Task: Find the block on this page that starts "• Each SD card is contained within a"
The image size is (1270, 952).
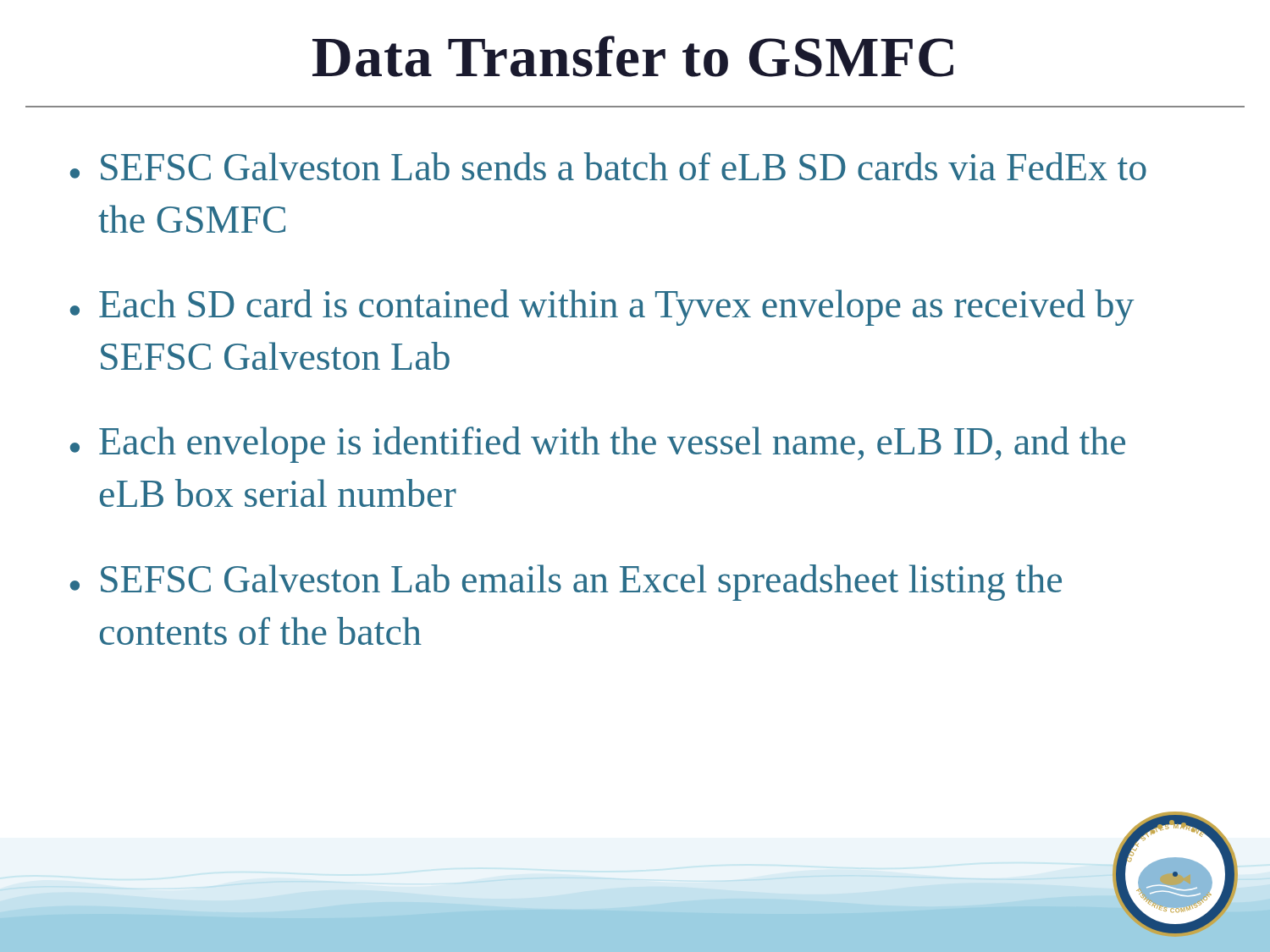Action: pyautogui.click(x=635, y=331)
